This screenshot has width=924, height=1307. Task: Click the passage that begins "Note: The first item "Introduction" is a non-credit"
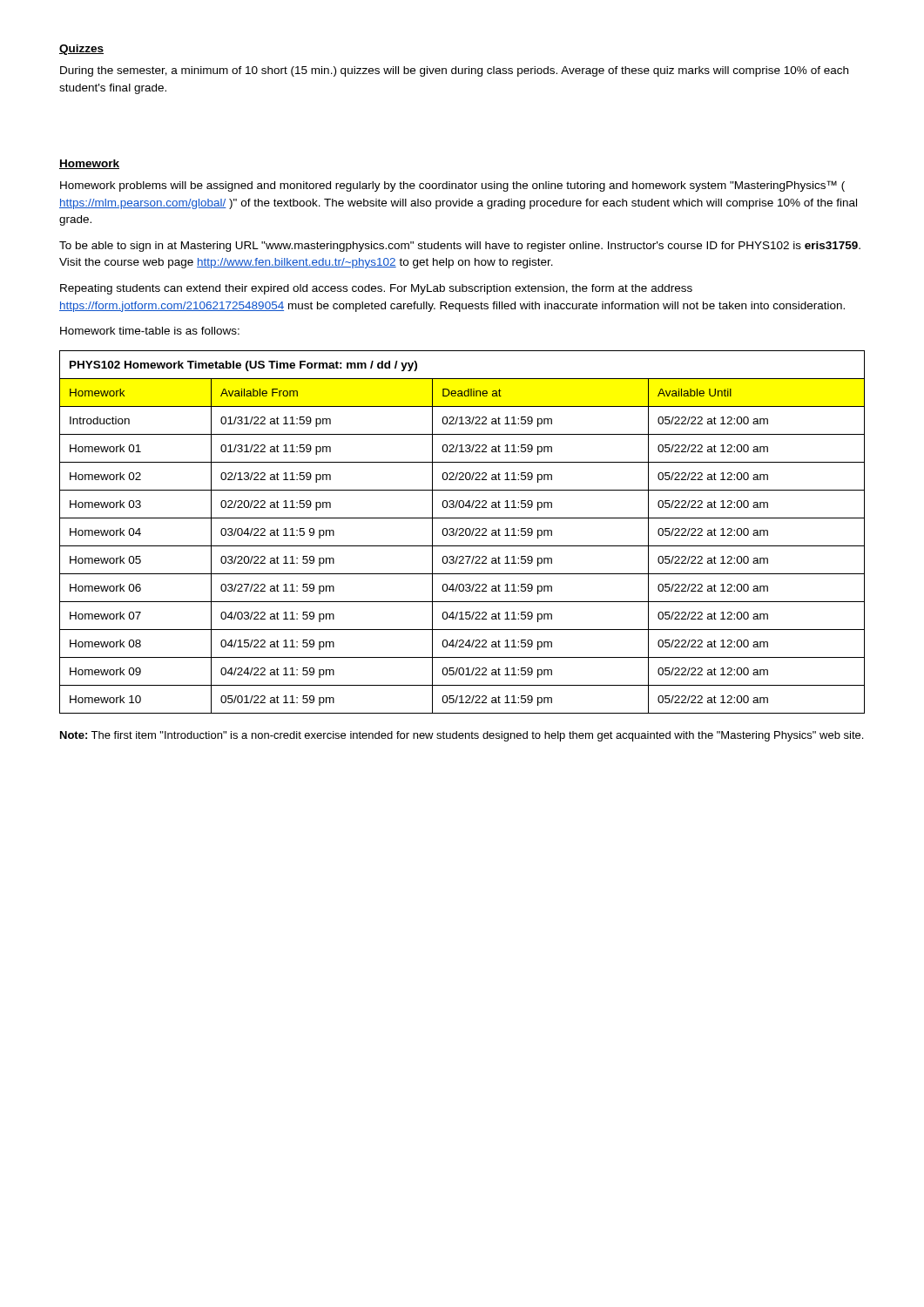pyautogui.click(x=462, y=735)
